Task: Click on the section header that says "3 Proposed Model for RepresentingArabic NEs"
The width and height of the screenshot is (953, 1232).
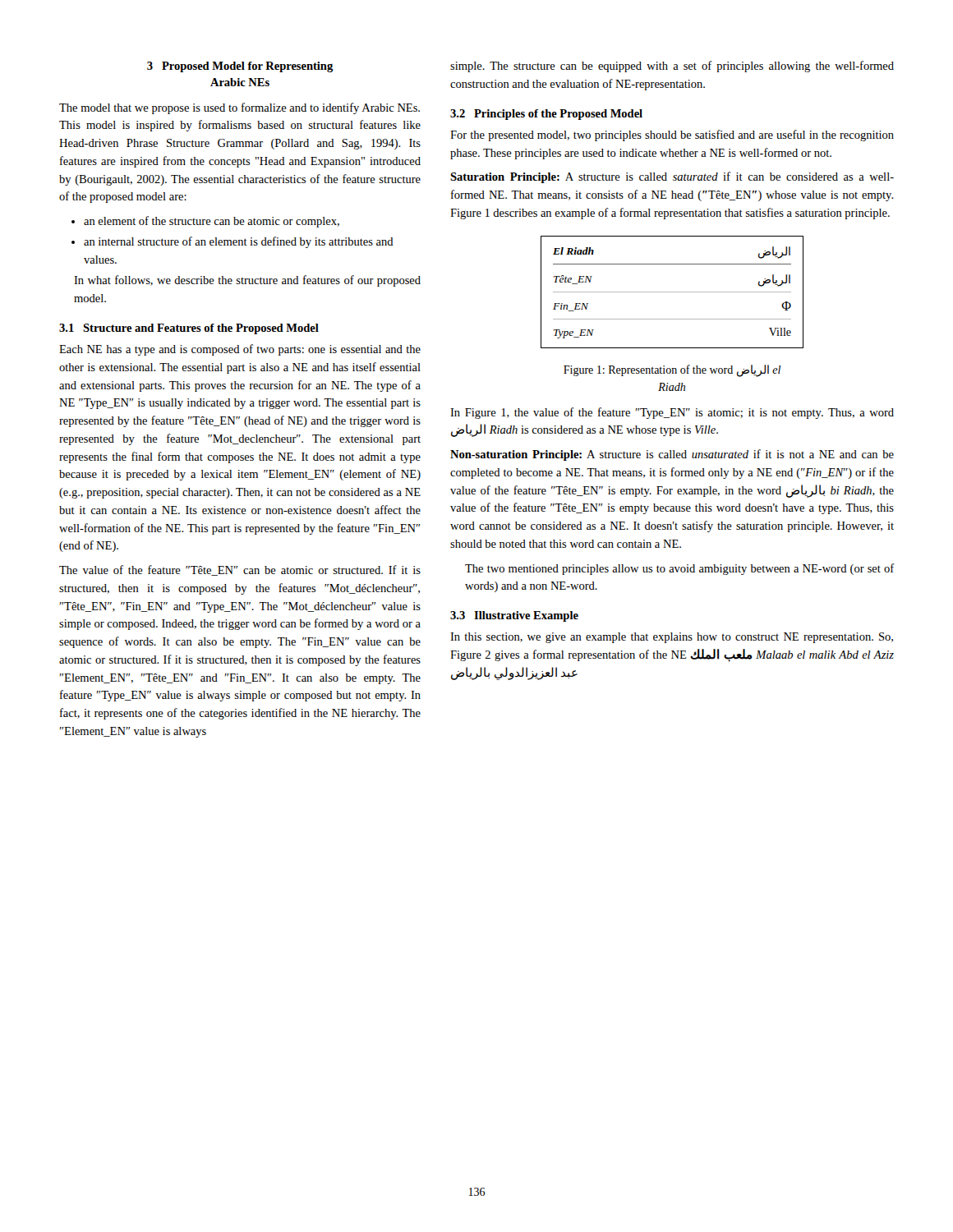Action: tap(240, 74)
